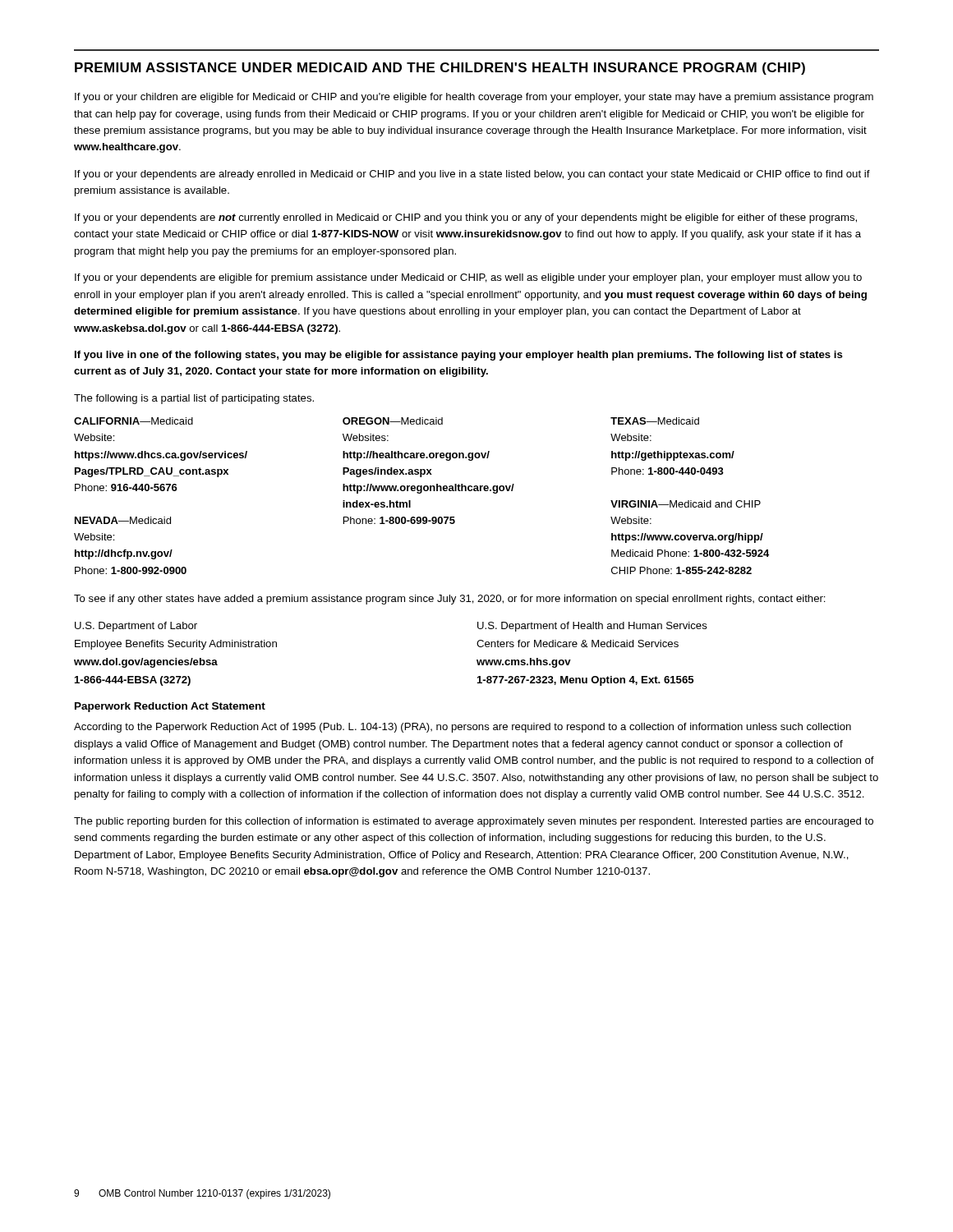Locate the element starting "To see if any other states"
Screen dimensions: 1232x953
(450, 598)
